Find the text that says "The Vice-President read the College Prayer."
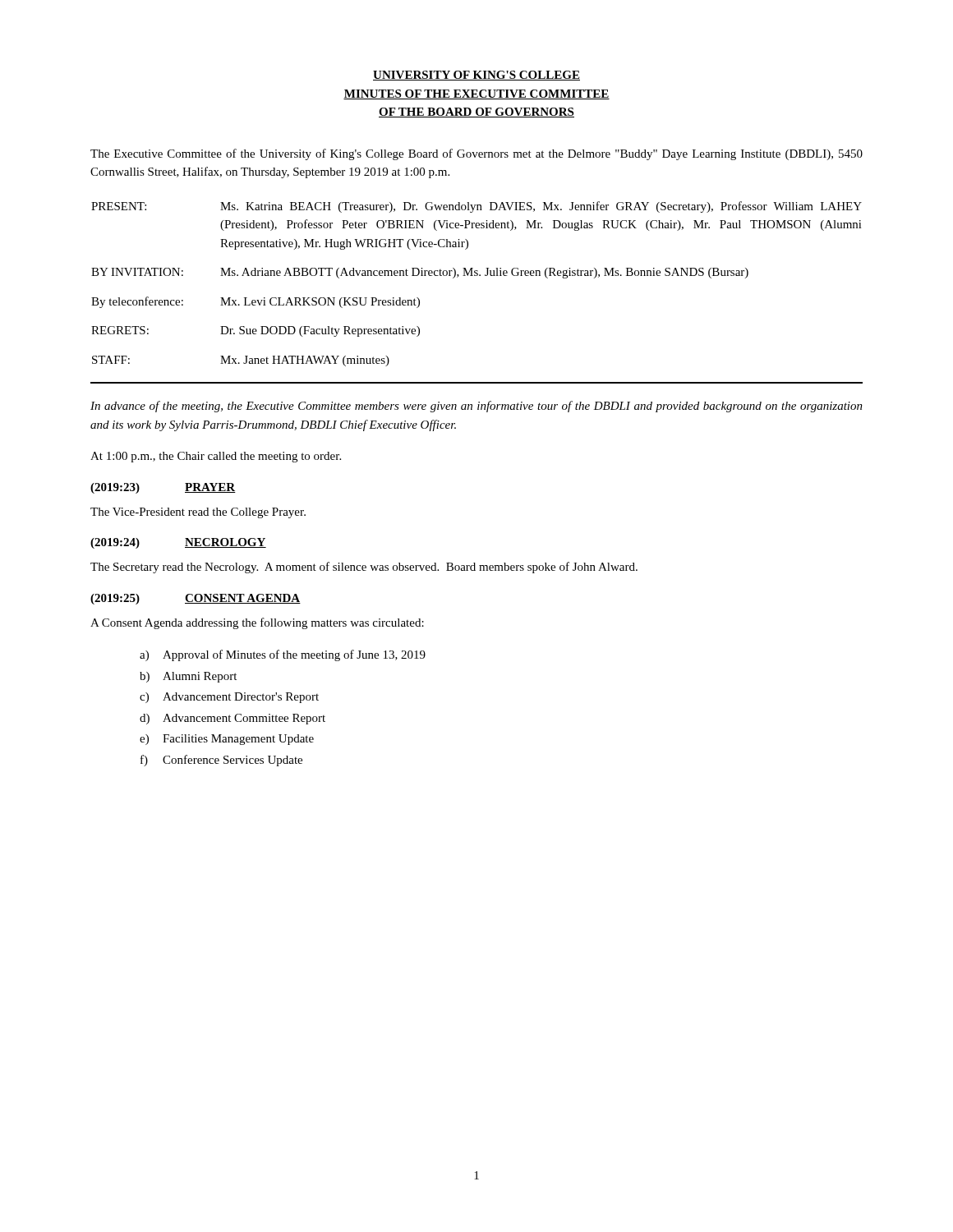 198,511
